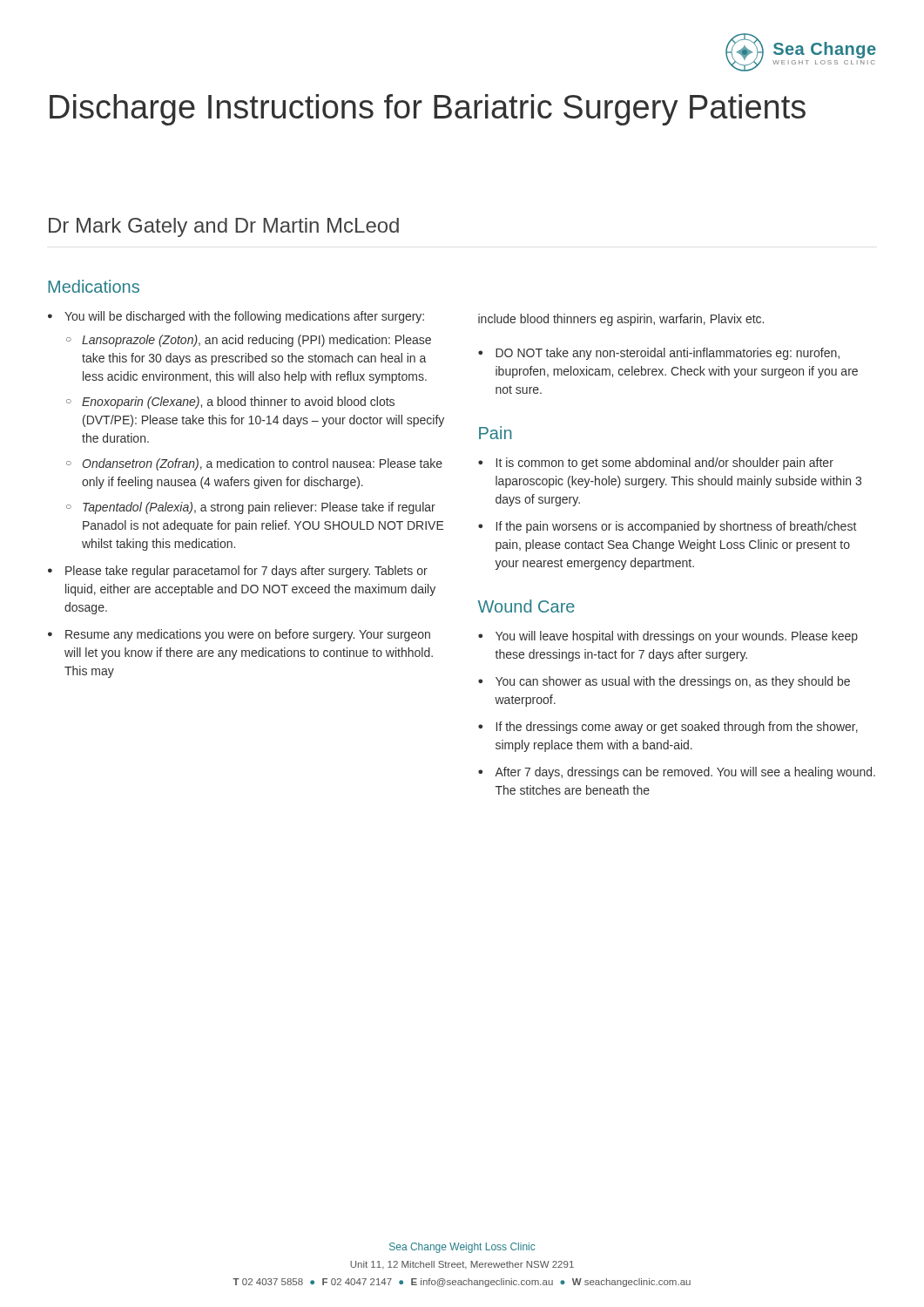
Task: Select the list item containing "You can shower as usual with the dressings"
Action: click(x=673, y=691)
